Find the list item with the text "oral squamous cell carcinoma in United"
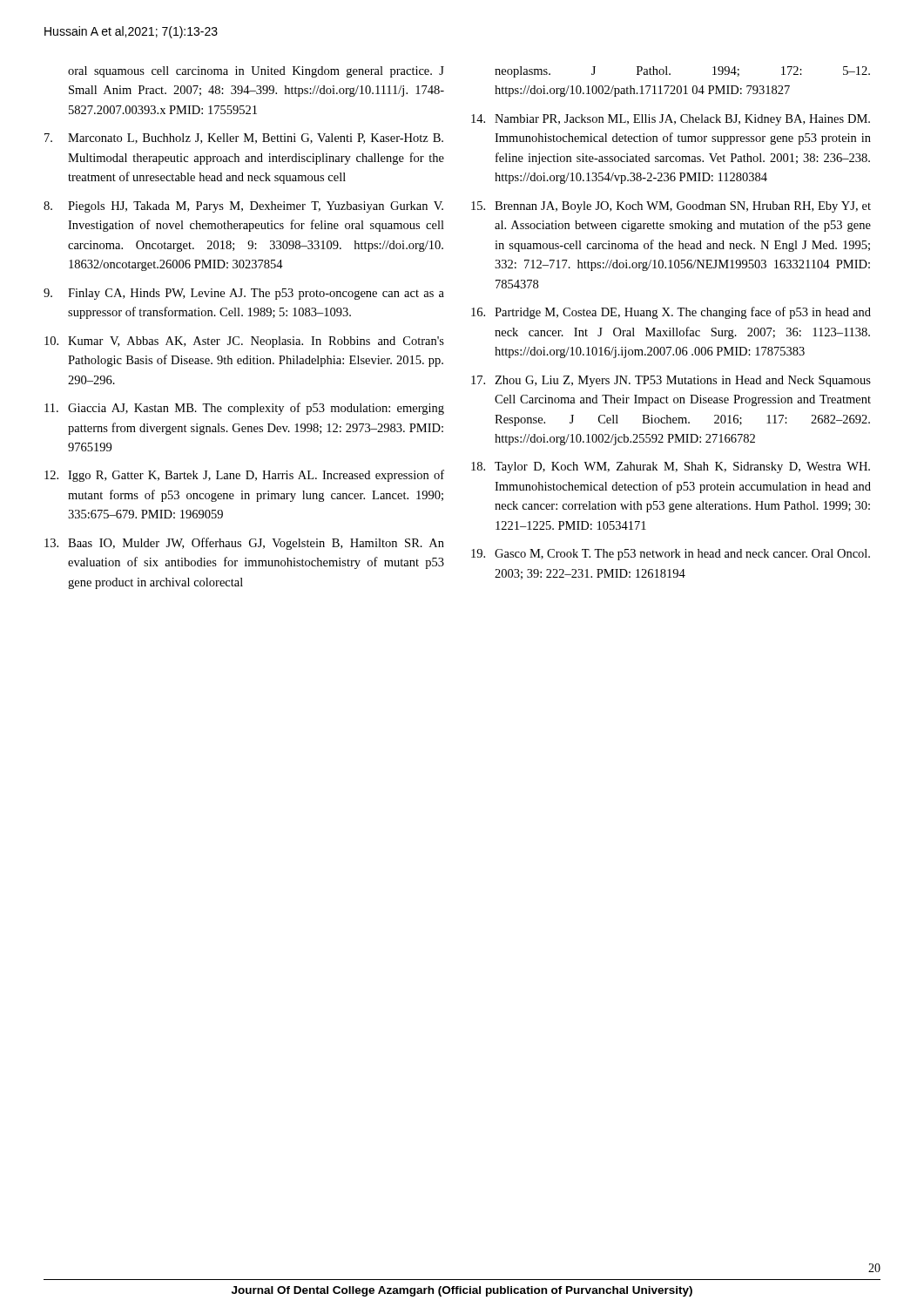Viewport: 924px width, 1307px height. pyautogui.click(x=256, y=90)
